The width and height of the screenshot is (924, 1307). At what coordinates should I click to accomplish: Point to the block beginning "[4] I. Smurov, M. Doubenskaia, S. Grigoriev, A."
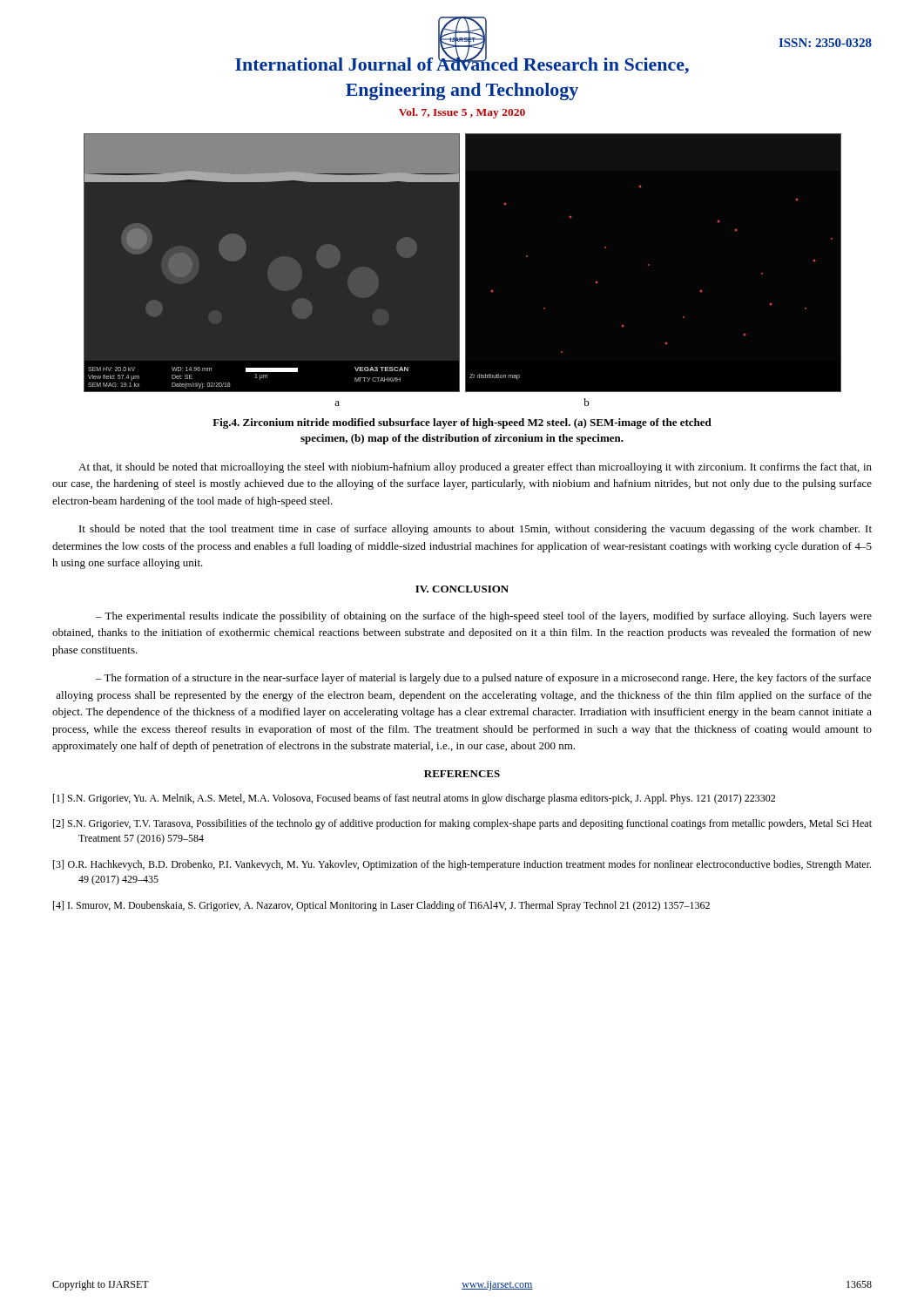coord(462,905)
